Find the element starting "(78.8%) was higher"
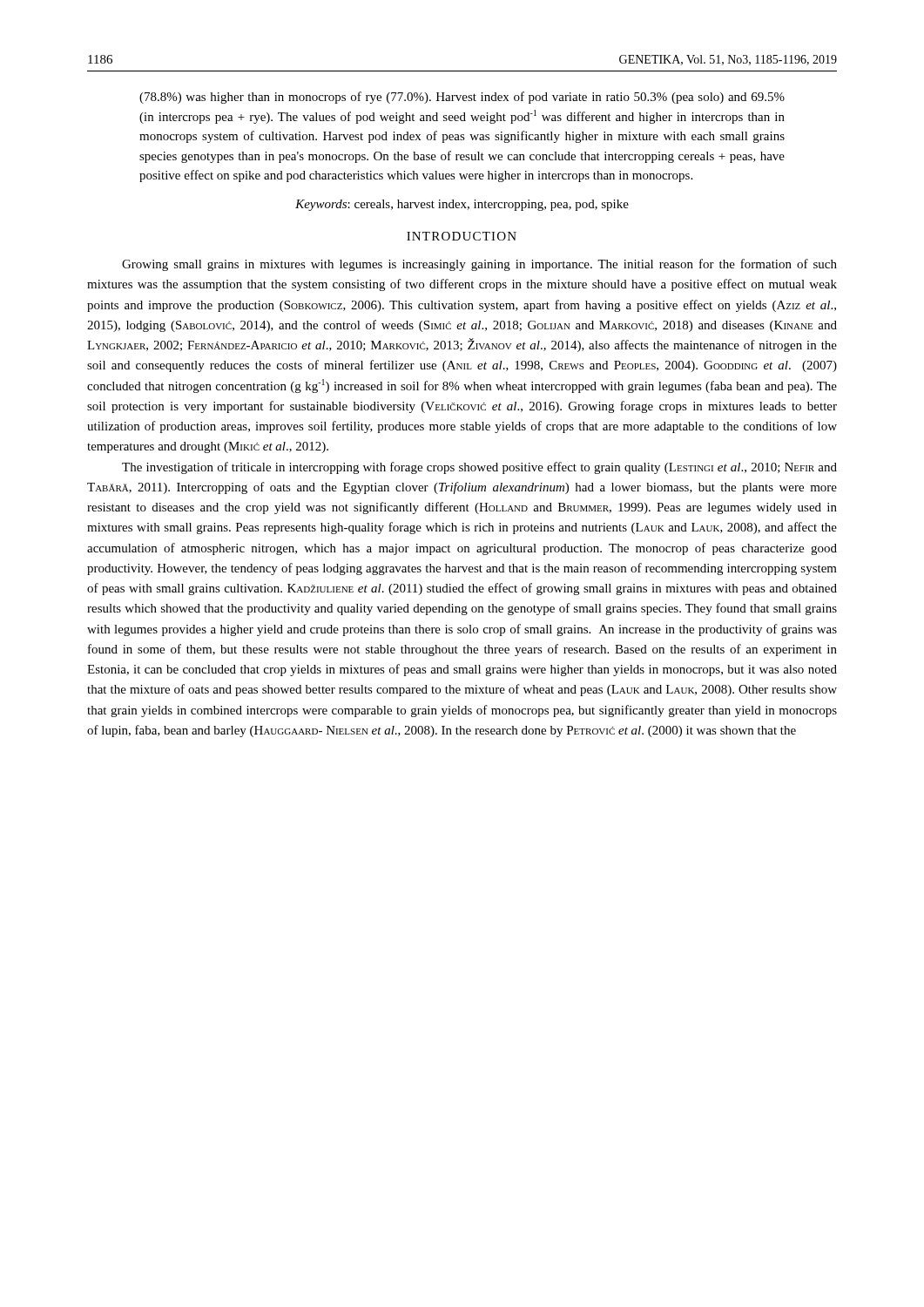The image size is (924, 1307). pyautogui.click(x=462, y=136)
